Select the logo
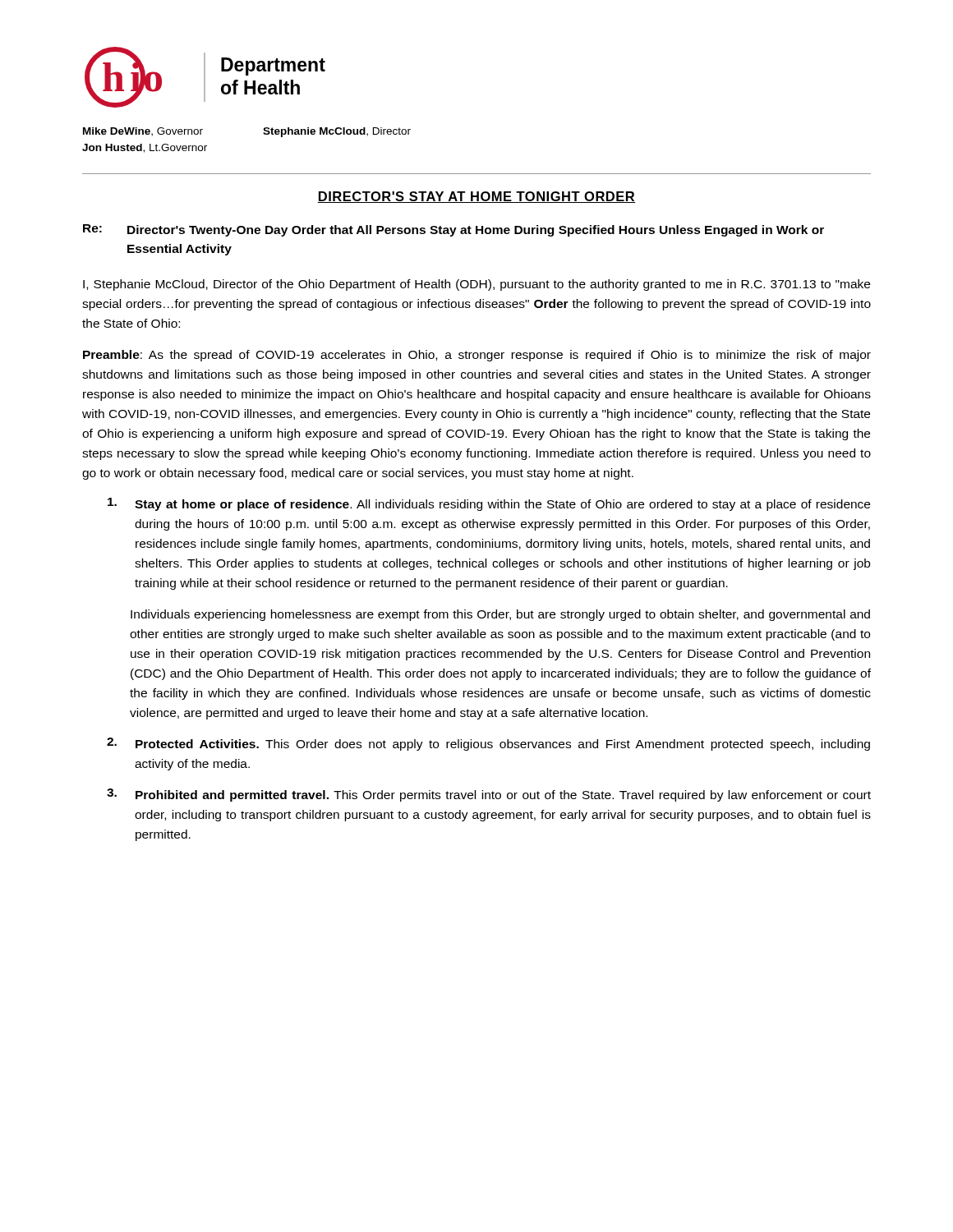 tap(476, 77)
